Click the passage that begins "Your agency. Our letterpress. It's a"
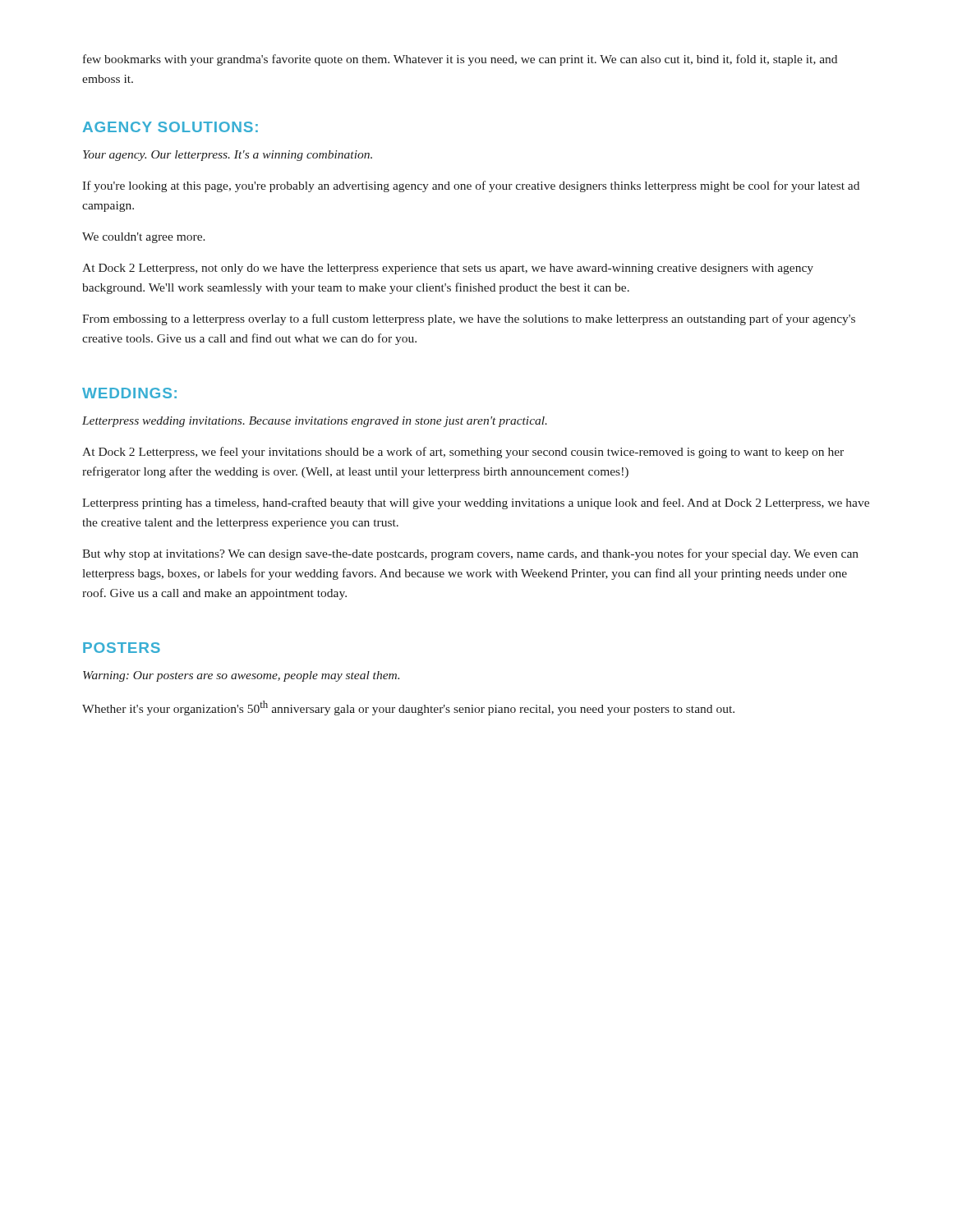The height and width of the screenshot is (1232, 953). pos(228,154)
